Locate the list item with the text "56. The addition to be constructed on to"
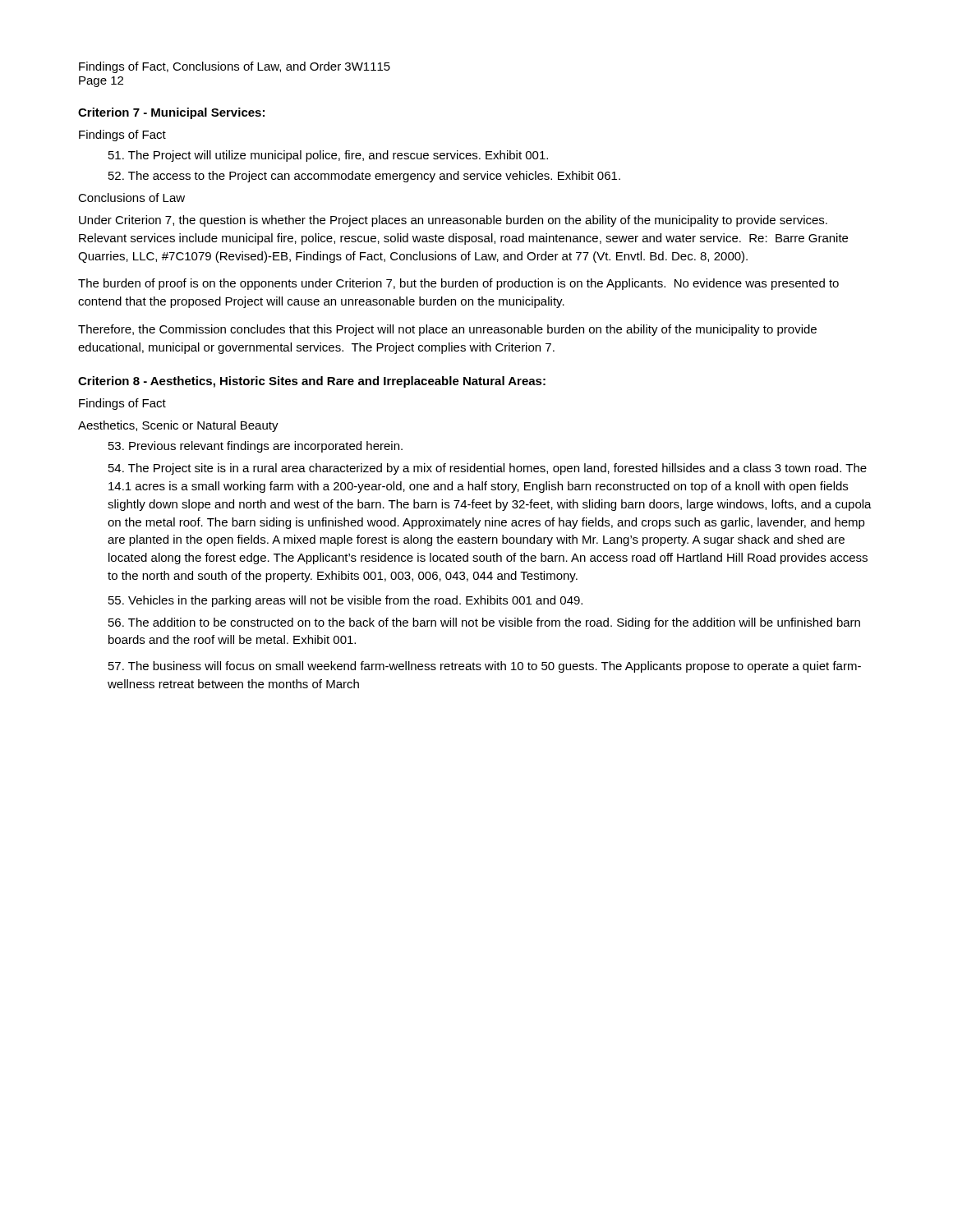Screen dimensions: 1232x953 point(484,631)
